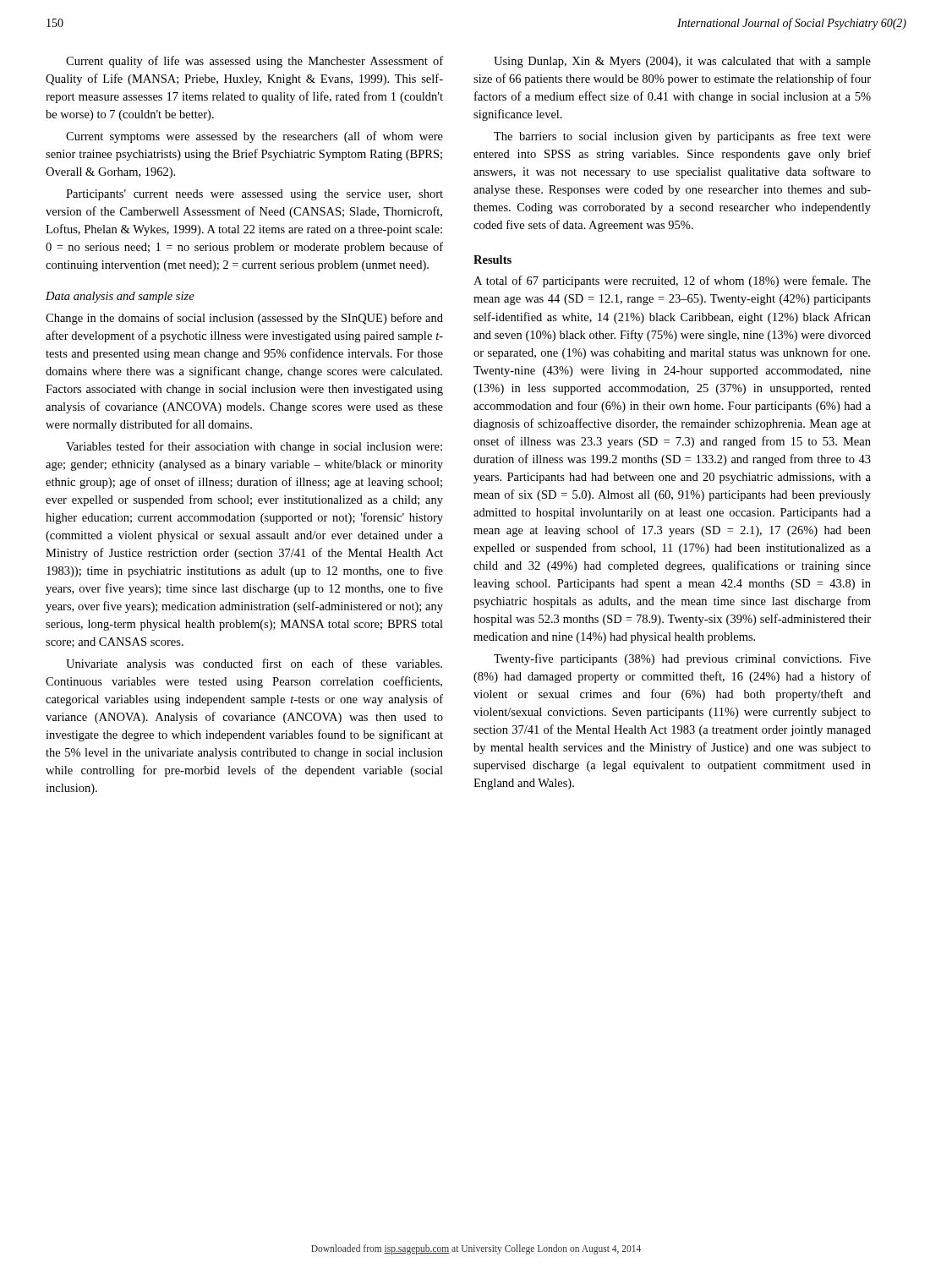Select the text block that reads "Current symptoms were"
The height and width of the screenshot is (1268, 952).
244,155
